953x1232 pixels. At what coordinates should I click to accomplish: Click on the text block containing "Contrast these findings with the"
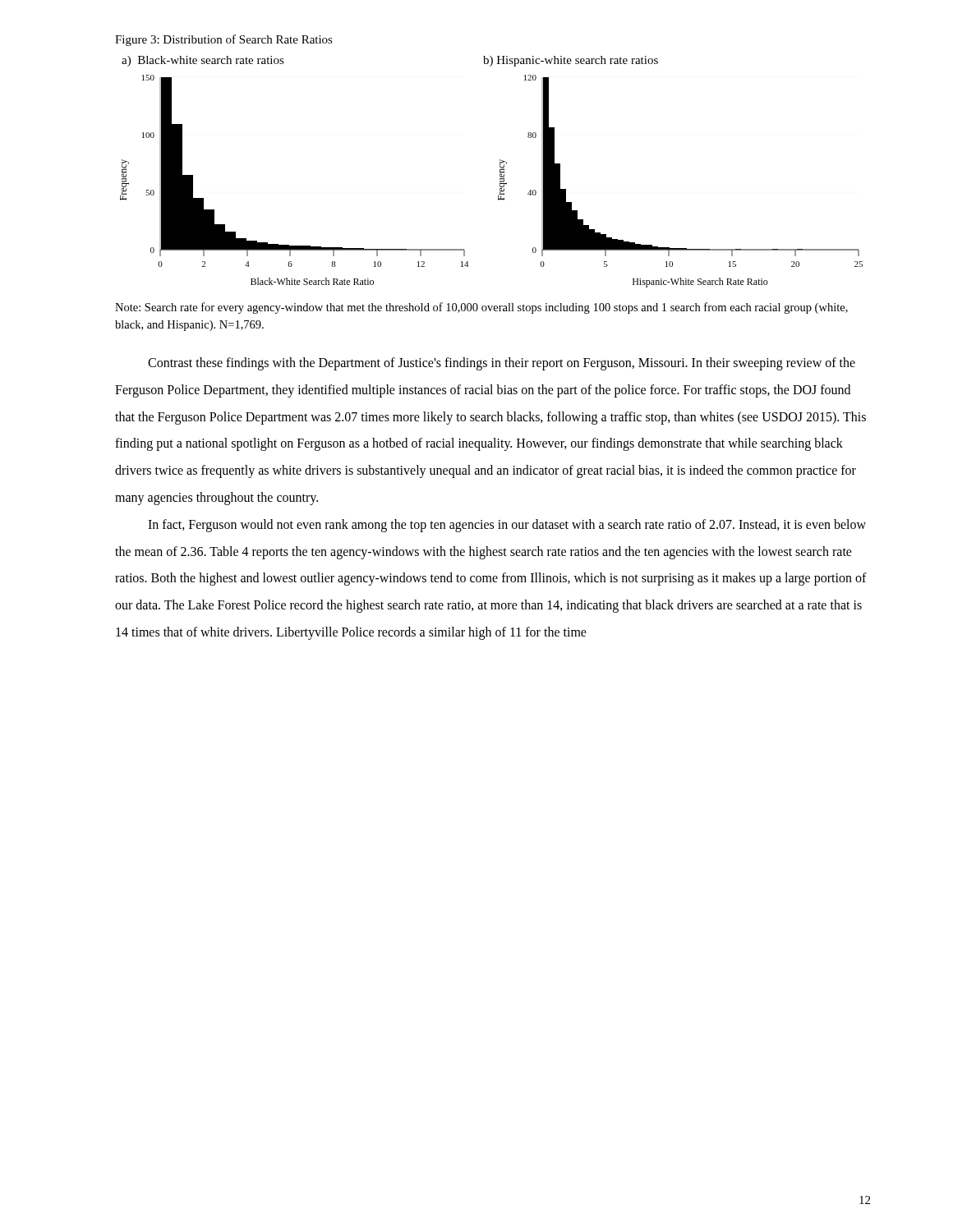click(491, 430)
